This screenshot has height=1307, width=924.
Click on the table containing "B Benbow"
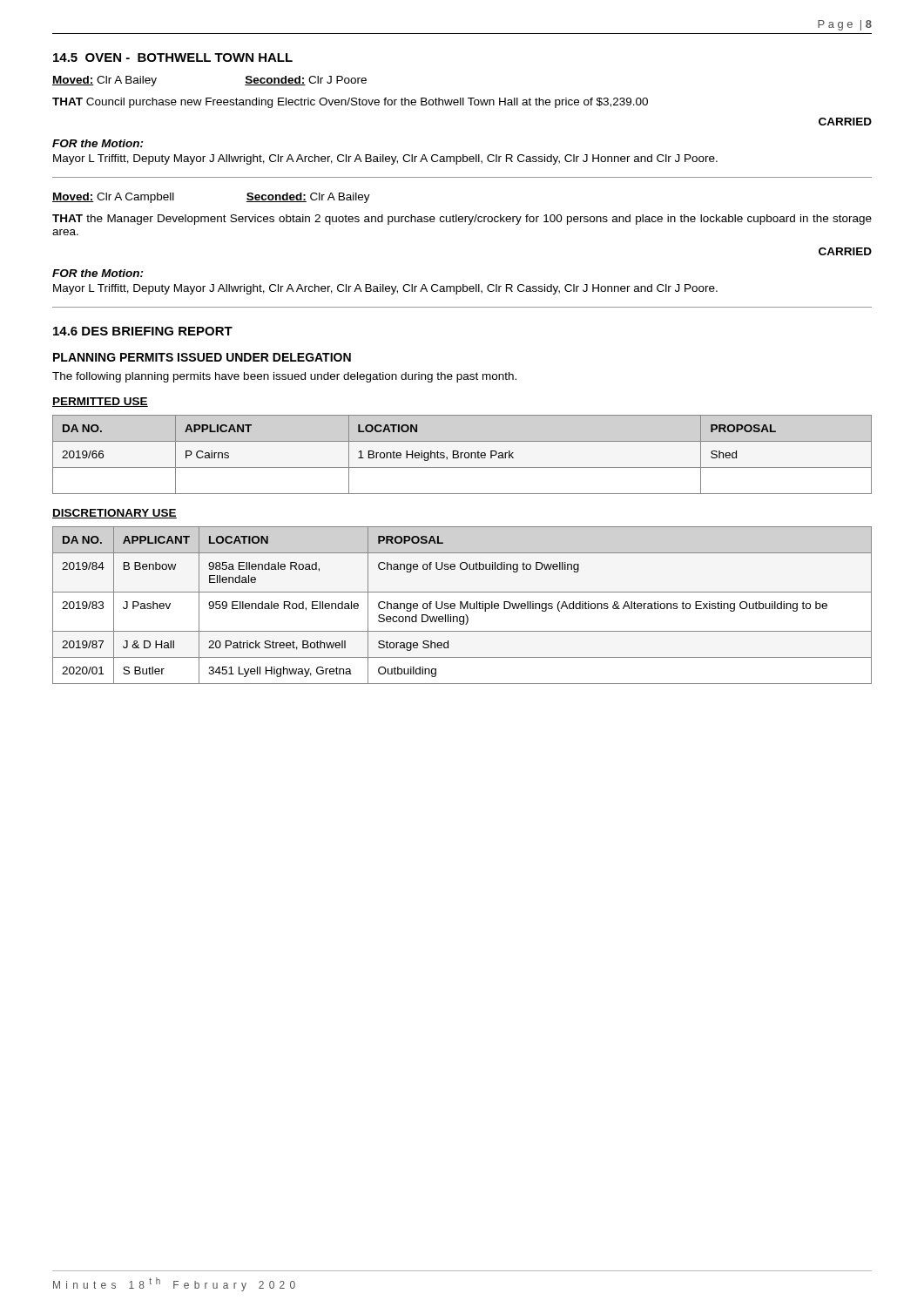coord(462,605)
